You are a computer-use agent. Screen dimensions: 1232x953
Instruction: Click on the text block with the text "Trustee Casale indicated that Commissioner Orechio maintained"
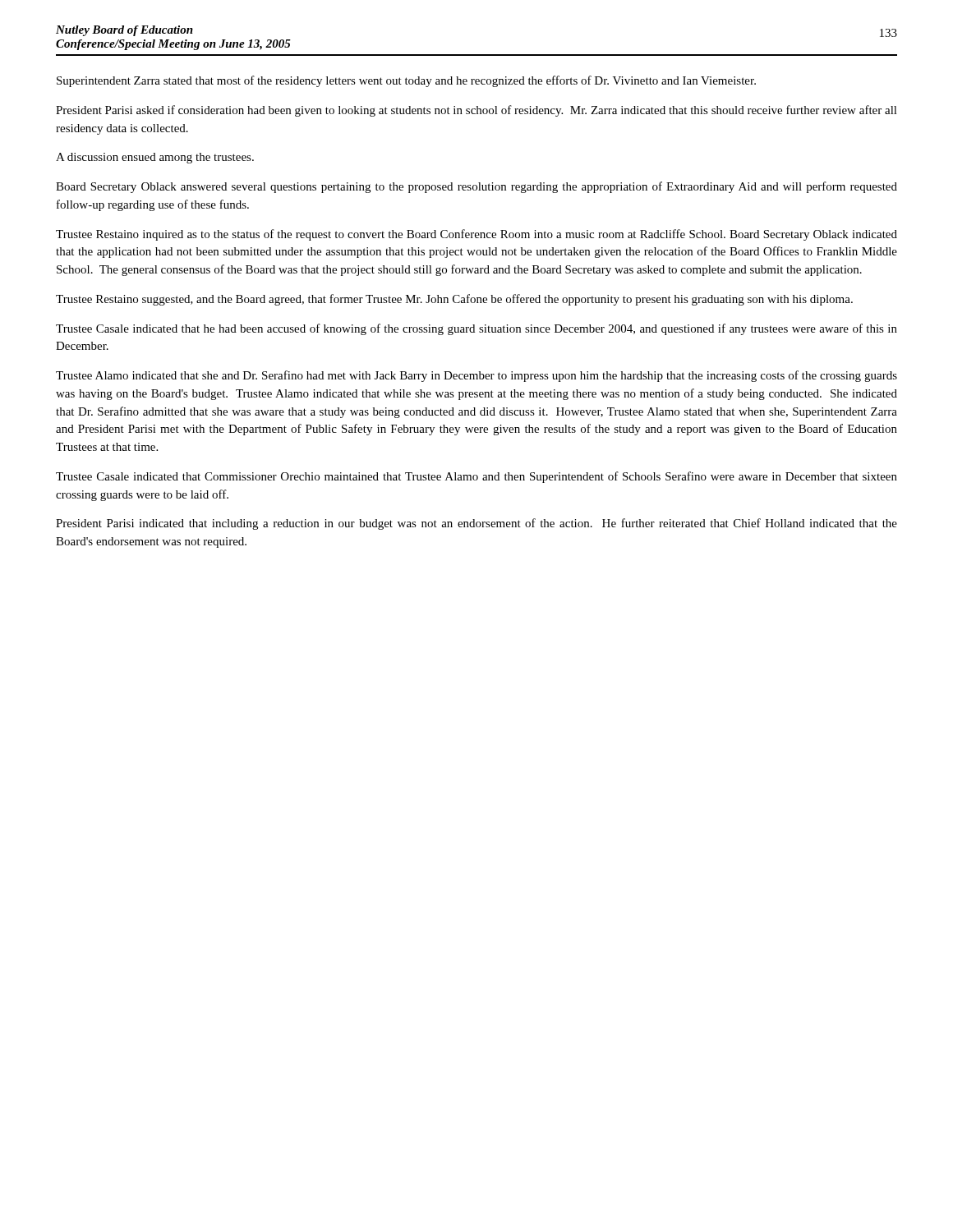pos(476,485)
